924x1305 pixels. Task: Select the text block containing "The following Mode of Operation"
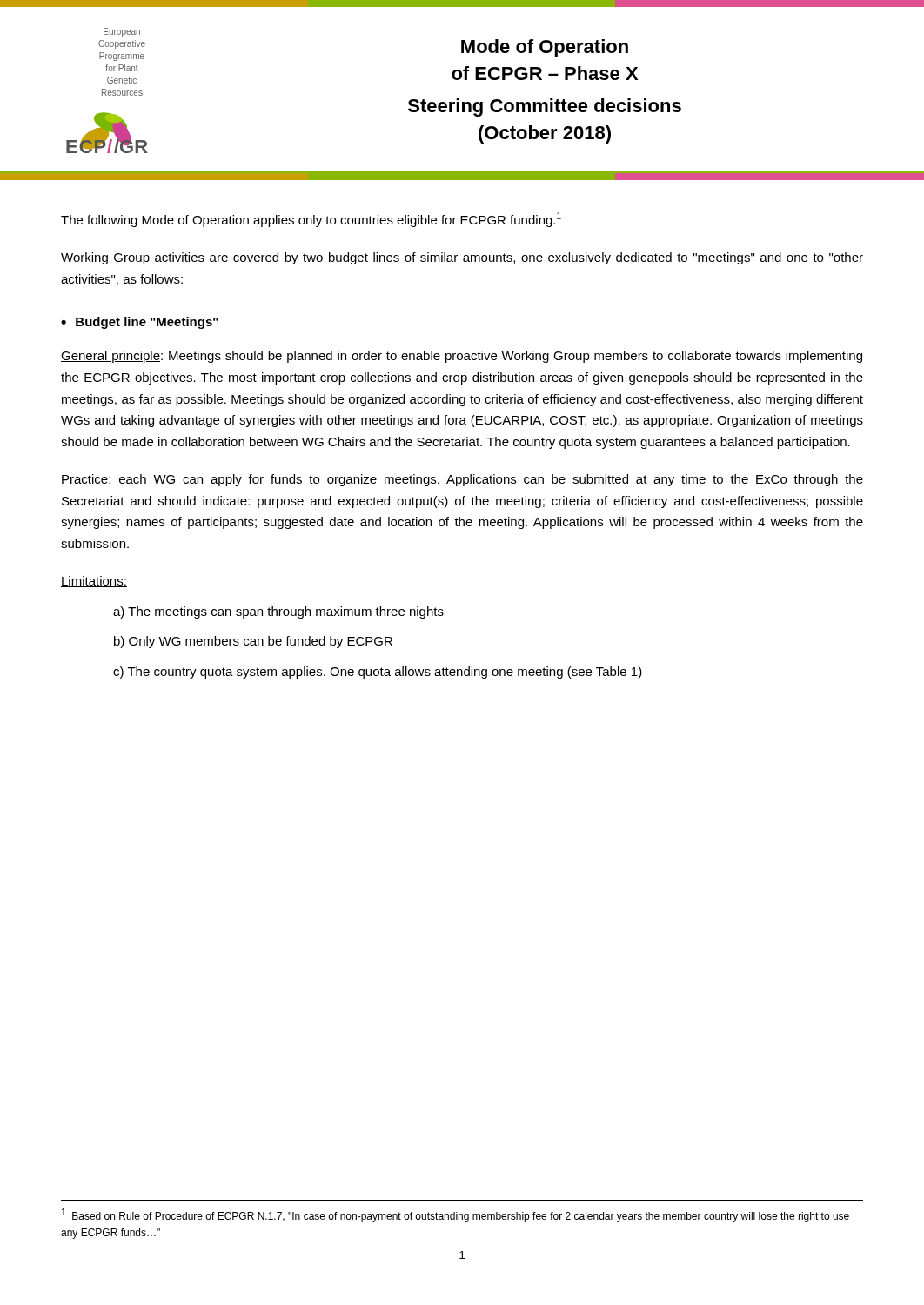311,219
